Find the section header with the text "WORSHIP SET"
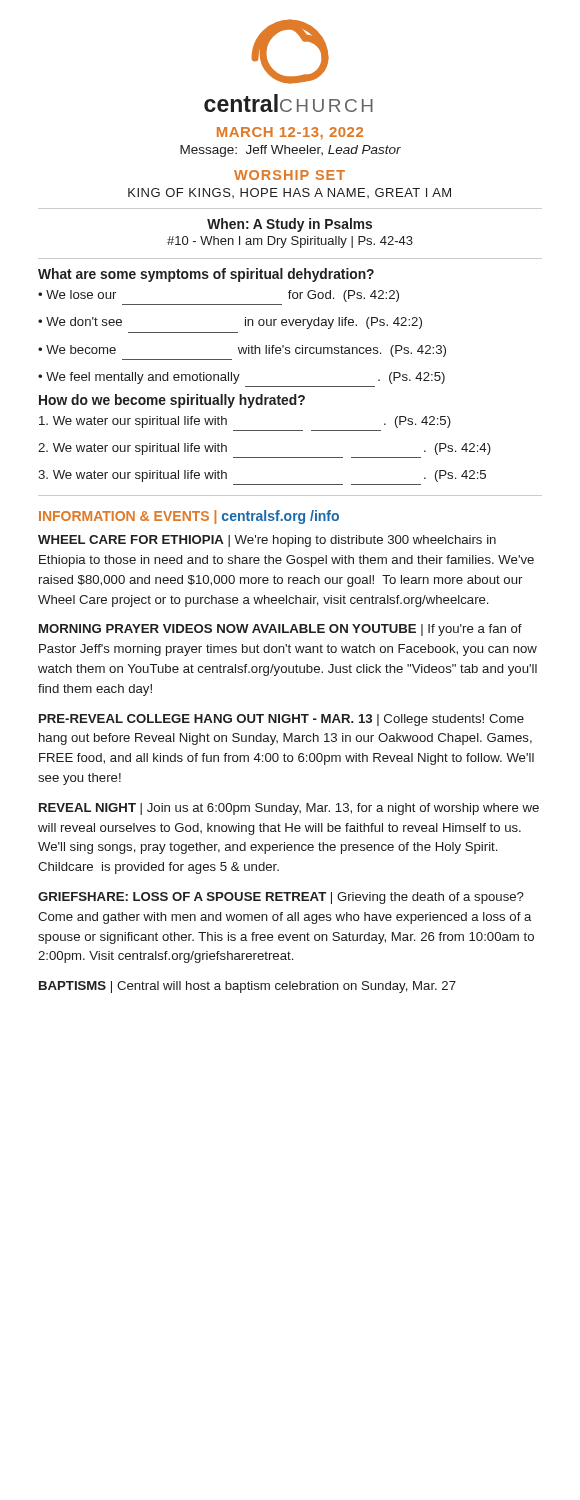 tap(290, 175)
